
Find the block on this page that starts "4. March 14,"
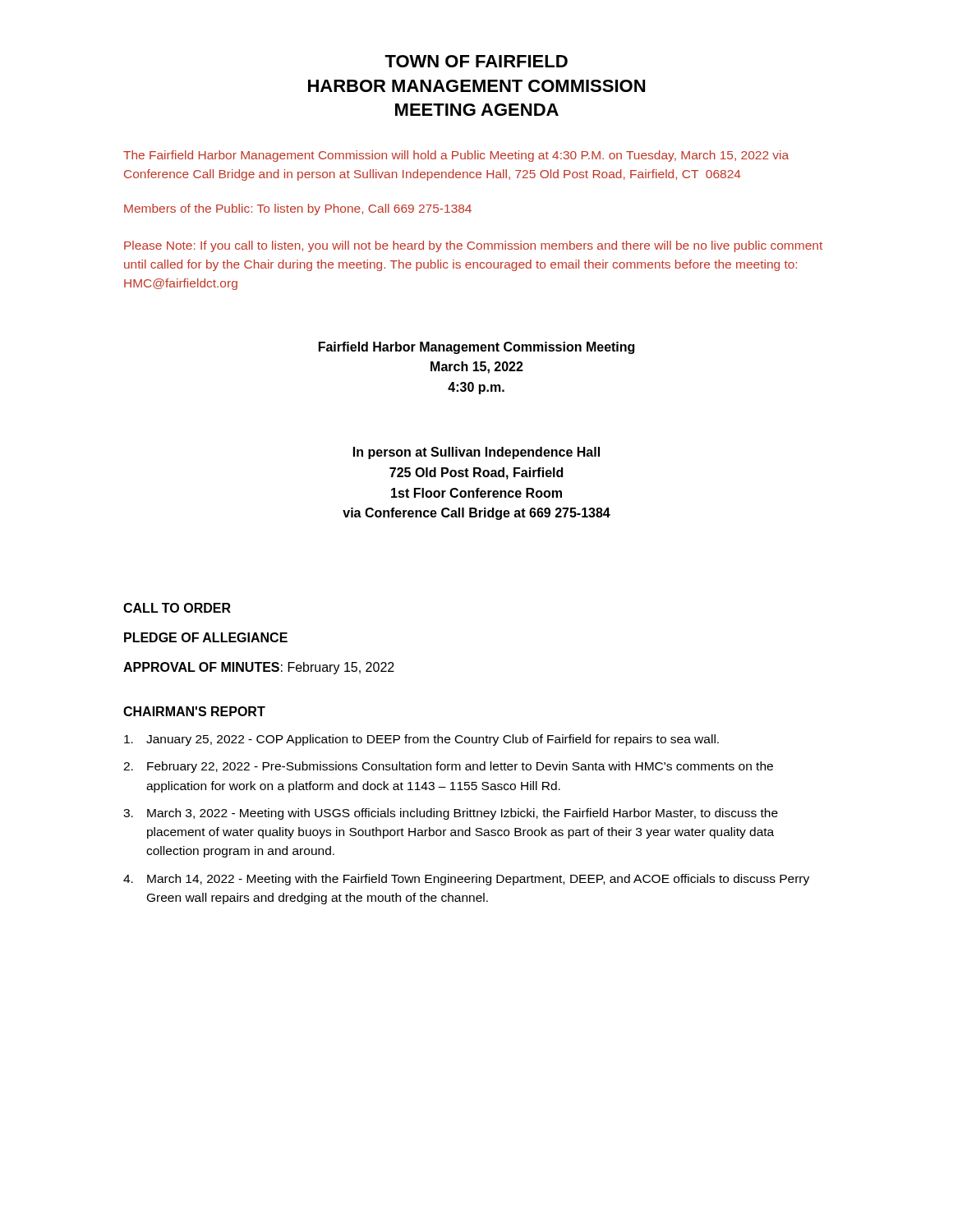[476, 888]
